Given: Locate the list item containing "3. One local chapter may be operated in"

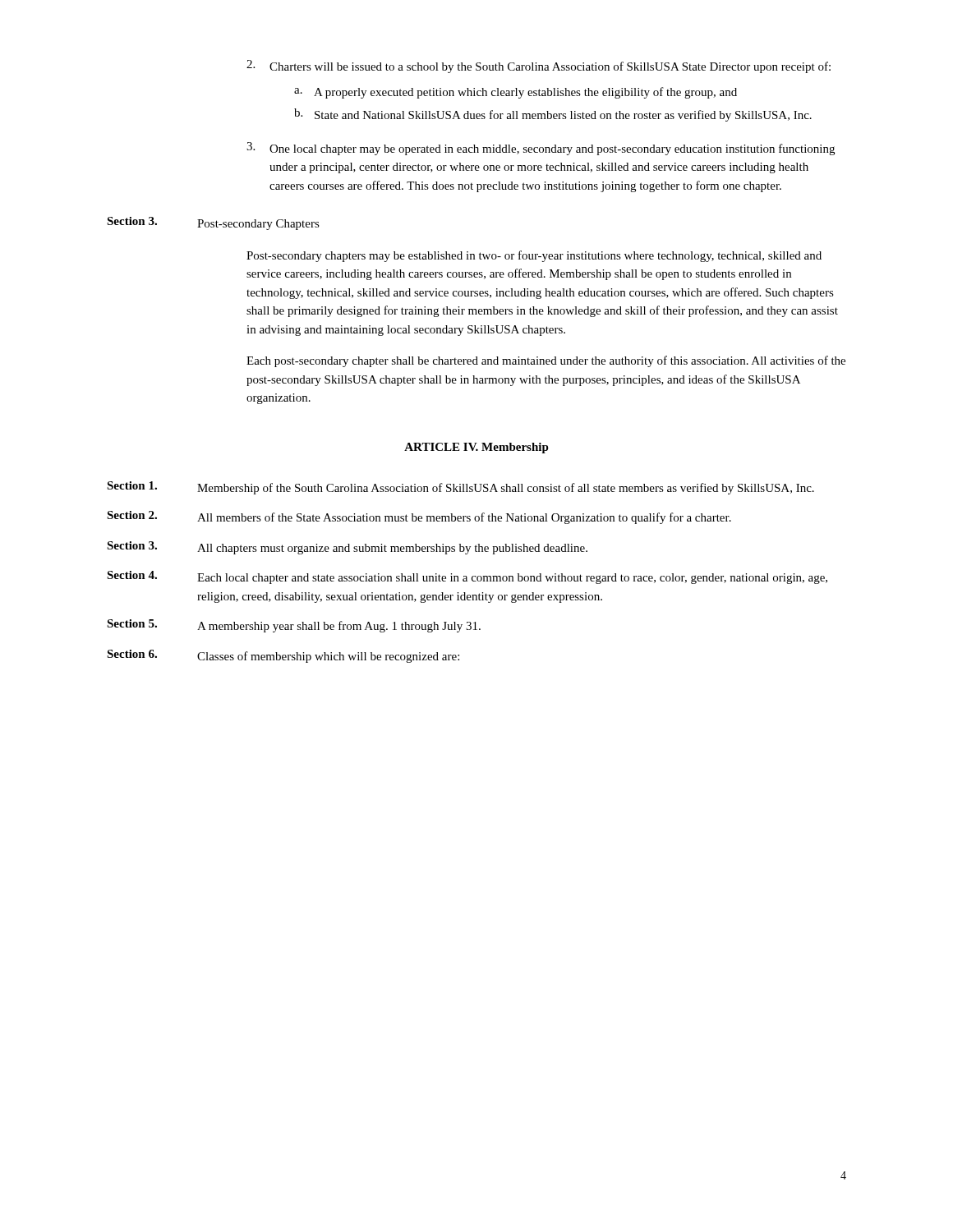Looking at the screenshot, I should coord(546,167).
